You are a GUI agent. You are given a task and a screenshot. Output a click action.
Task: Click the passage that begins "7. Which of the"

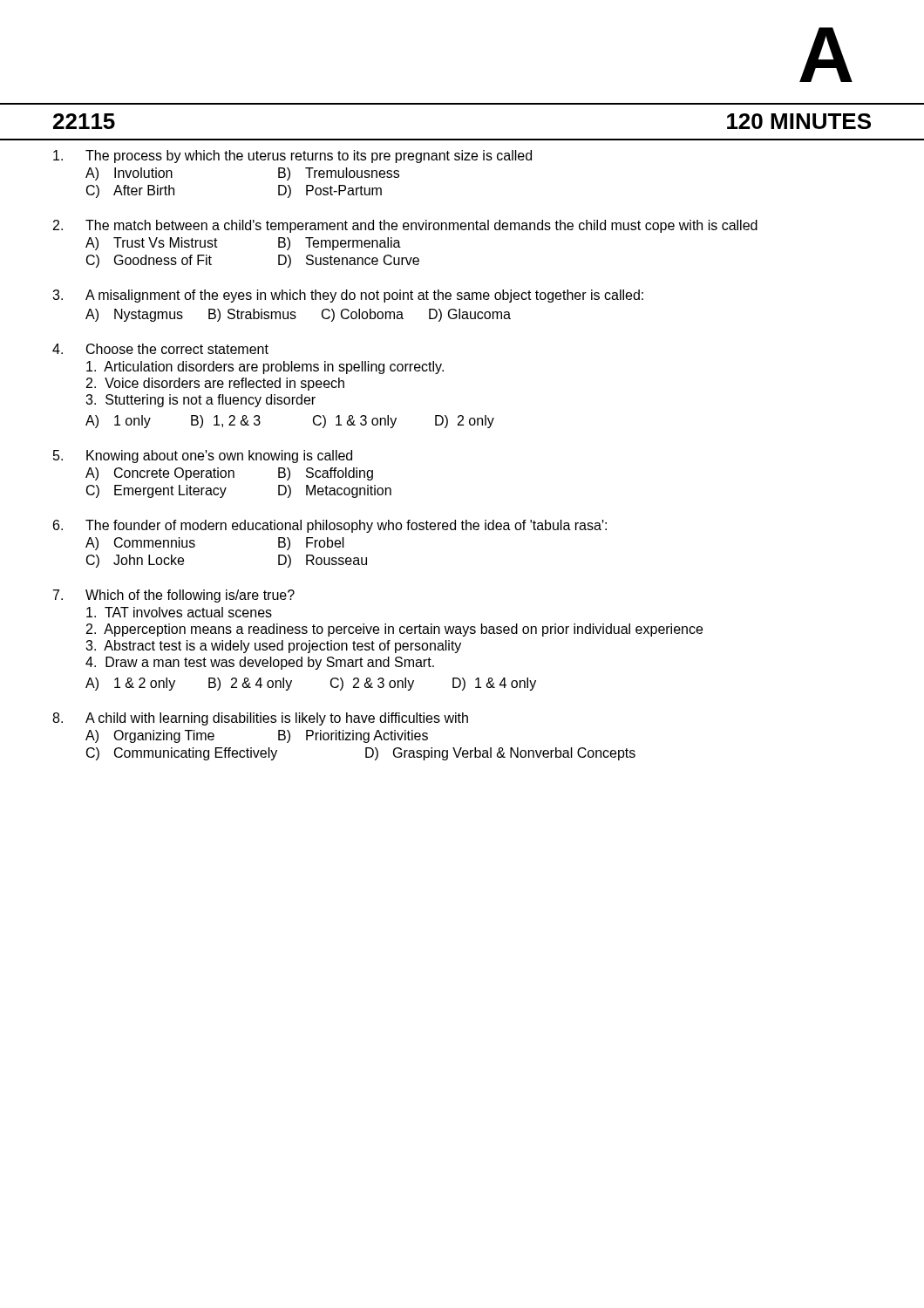click(x=462, y=640)
